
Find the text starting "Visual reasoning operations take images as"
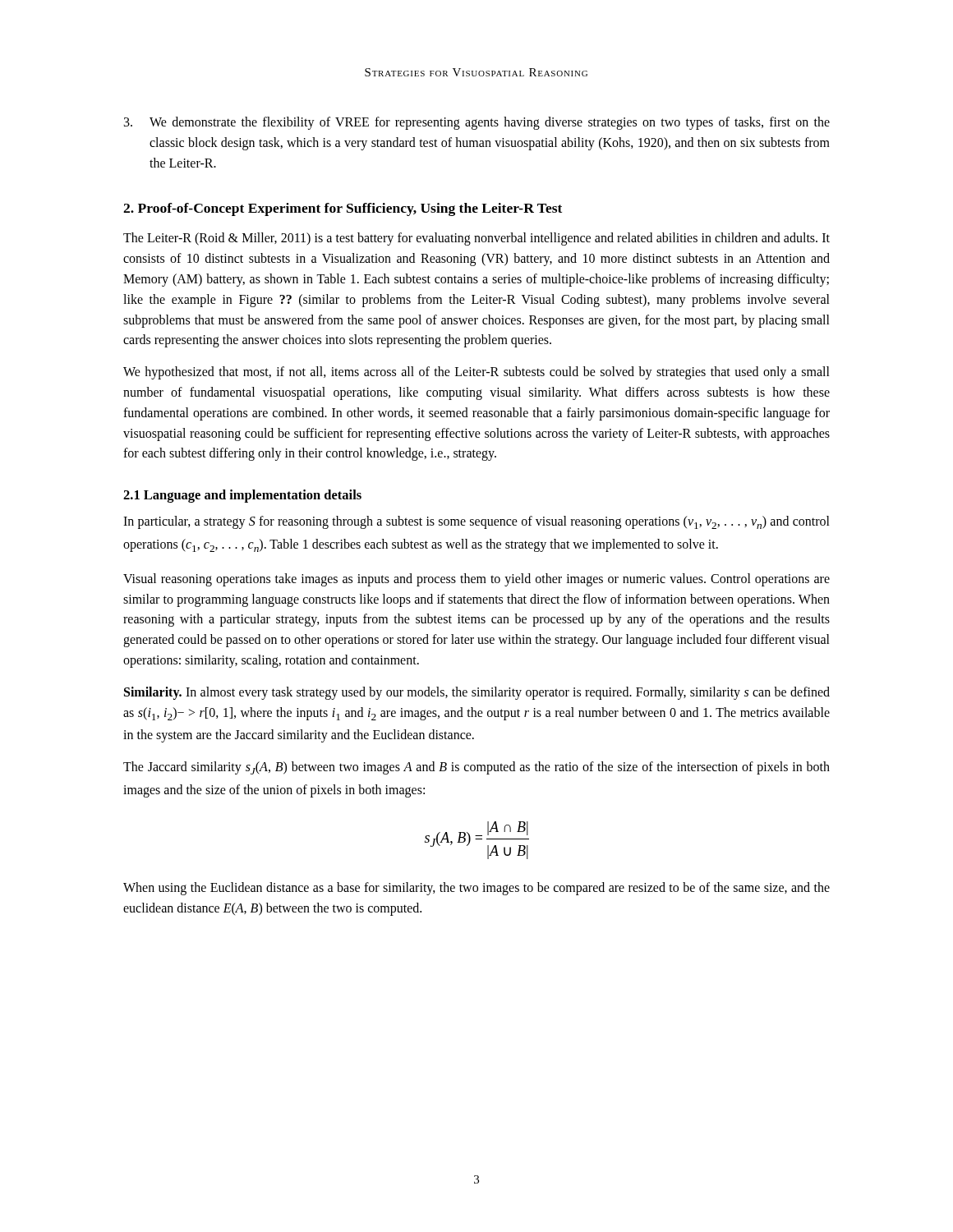click(x=476, y=619)
